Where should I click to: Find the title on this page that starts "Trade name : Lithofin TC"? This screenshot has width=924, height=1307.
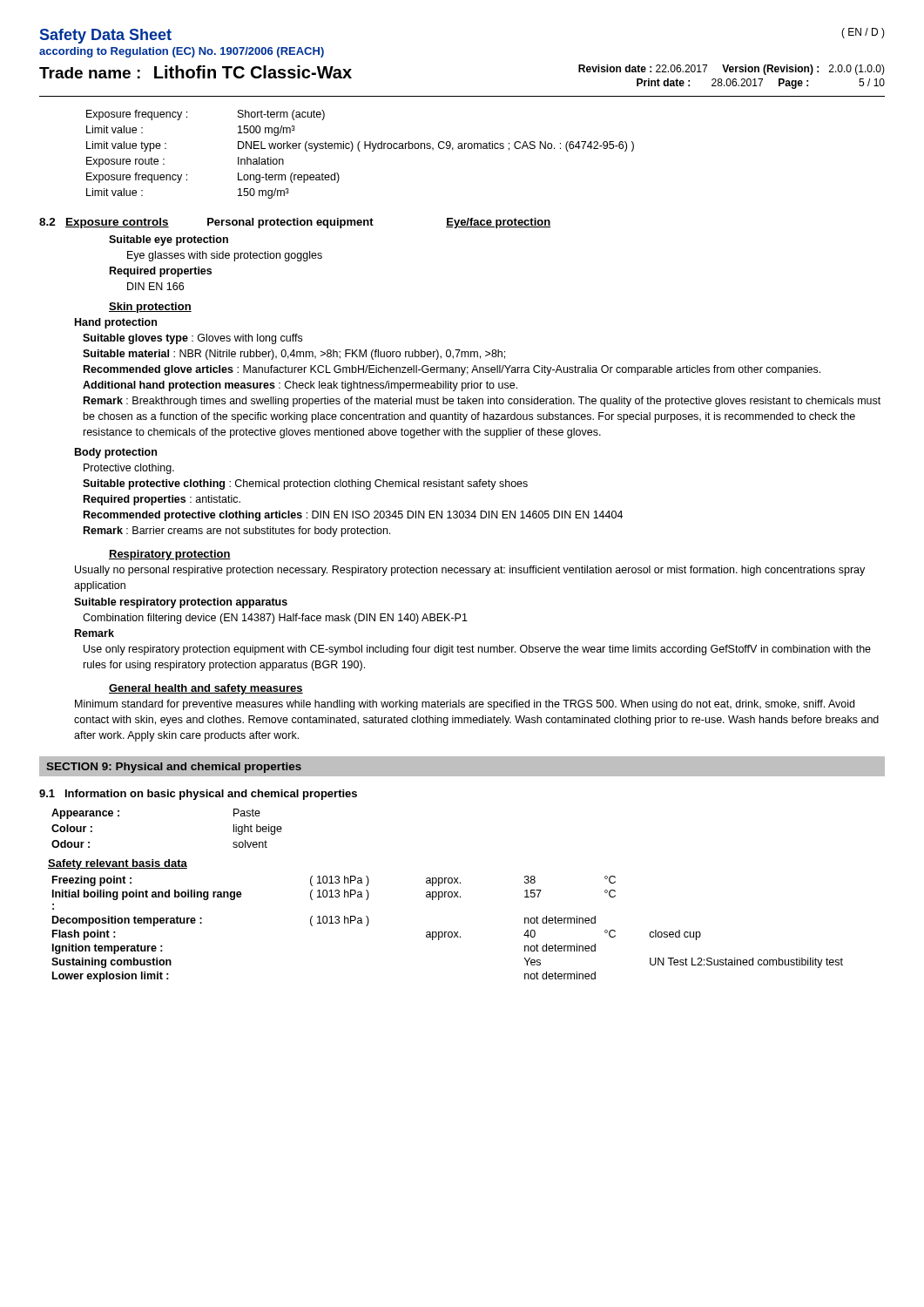(x=196, y=72)
